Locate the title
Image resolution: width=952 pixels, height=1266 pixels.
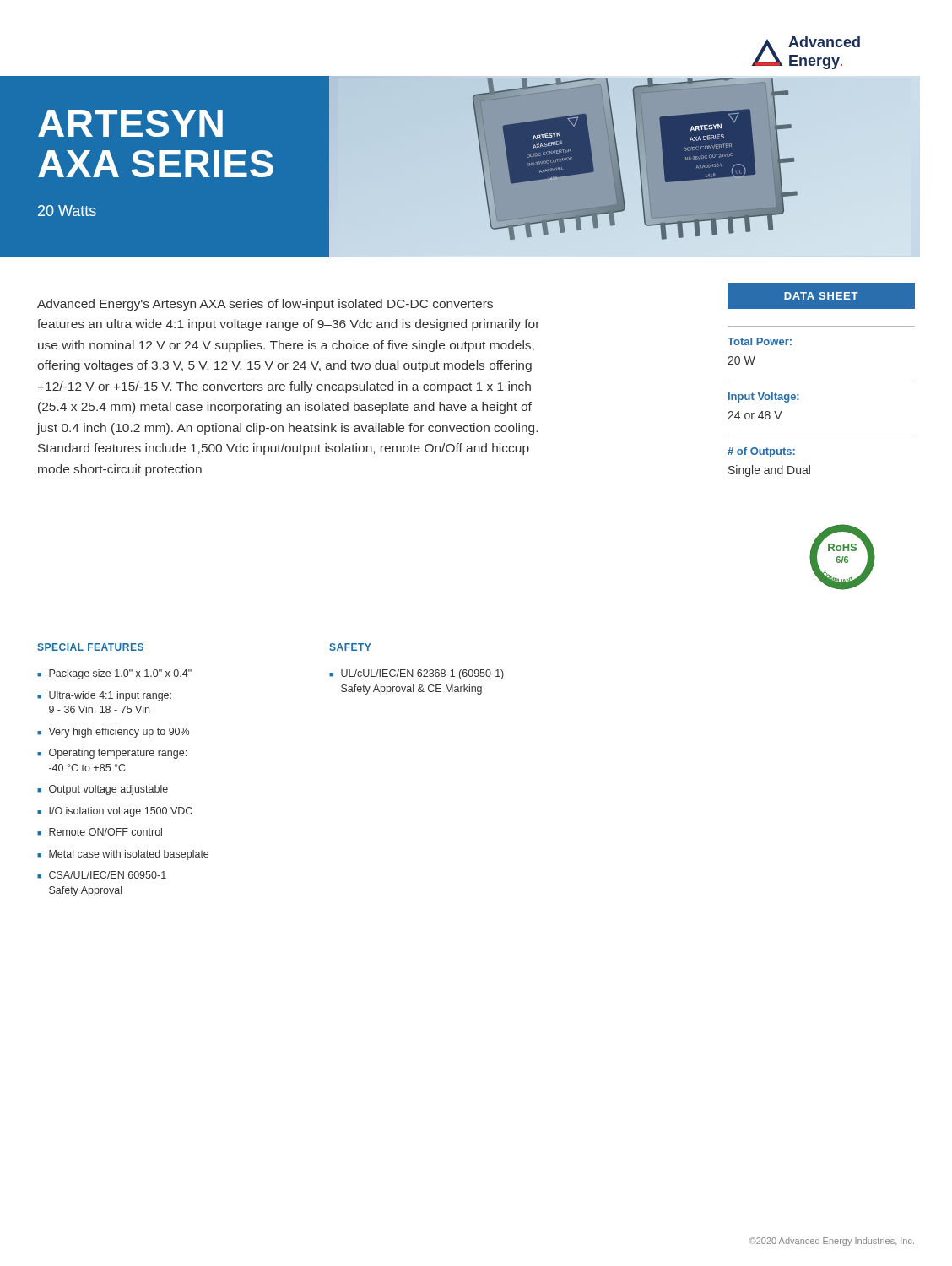(156, 144)
